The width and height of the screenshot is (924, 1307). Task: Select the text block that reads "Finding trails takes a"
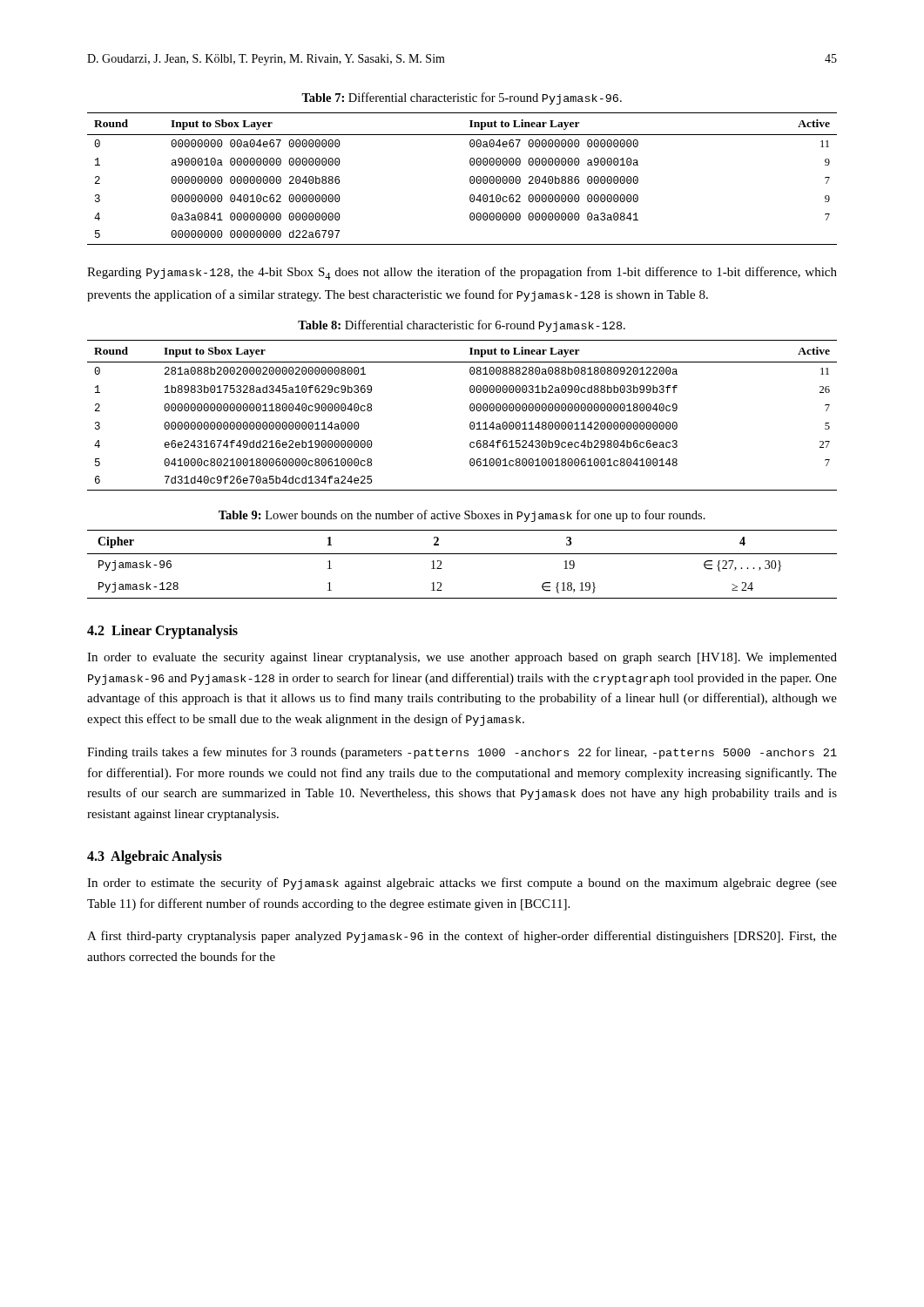[x=462, y=783]
